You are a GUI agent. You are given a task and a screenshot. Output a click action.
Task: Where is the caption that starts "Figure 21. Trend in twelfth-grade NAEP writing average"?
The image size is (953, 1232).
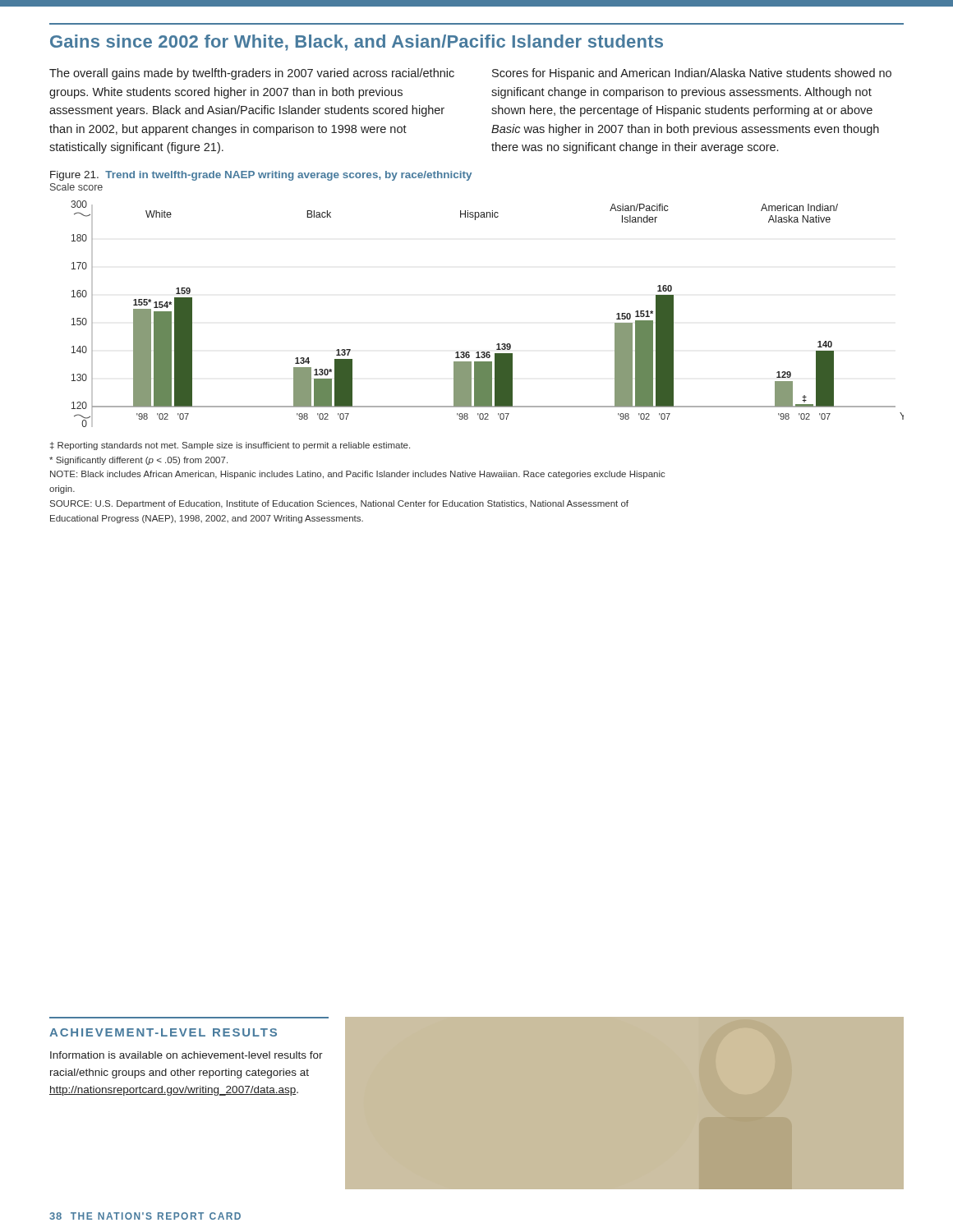(x=261, y=174)
